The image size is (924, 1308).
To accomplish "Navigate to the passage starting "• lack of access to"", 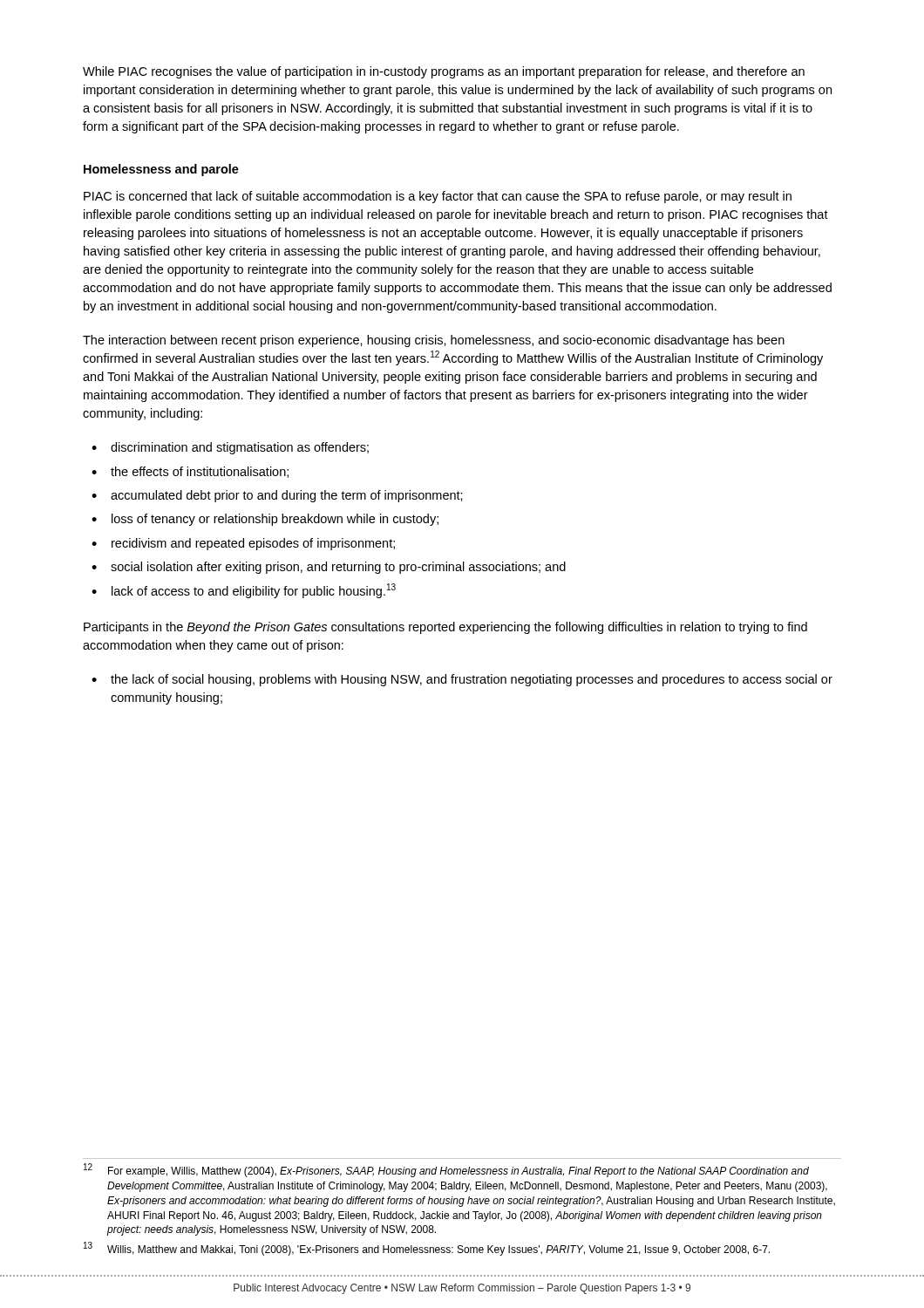I will [x=244, y=591].
